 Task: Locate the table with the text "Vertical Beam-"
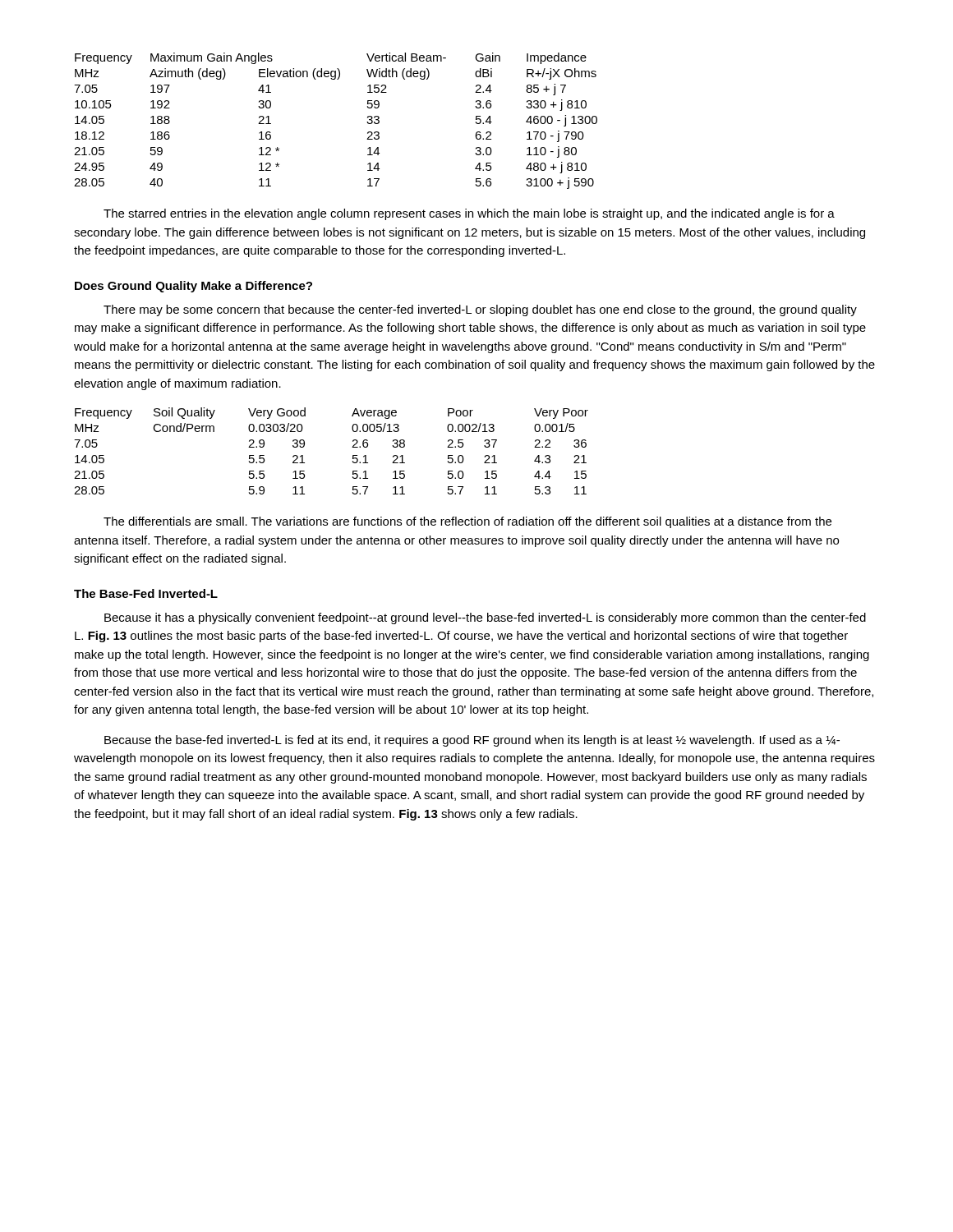(x=476, y=120)
